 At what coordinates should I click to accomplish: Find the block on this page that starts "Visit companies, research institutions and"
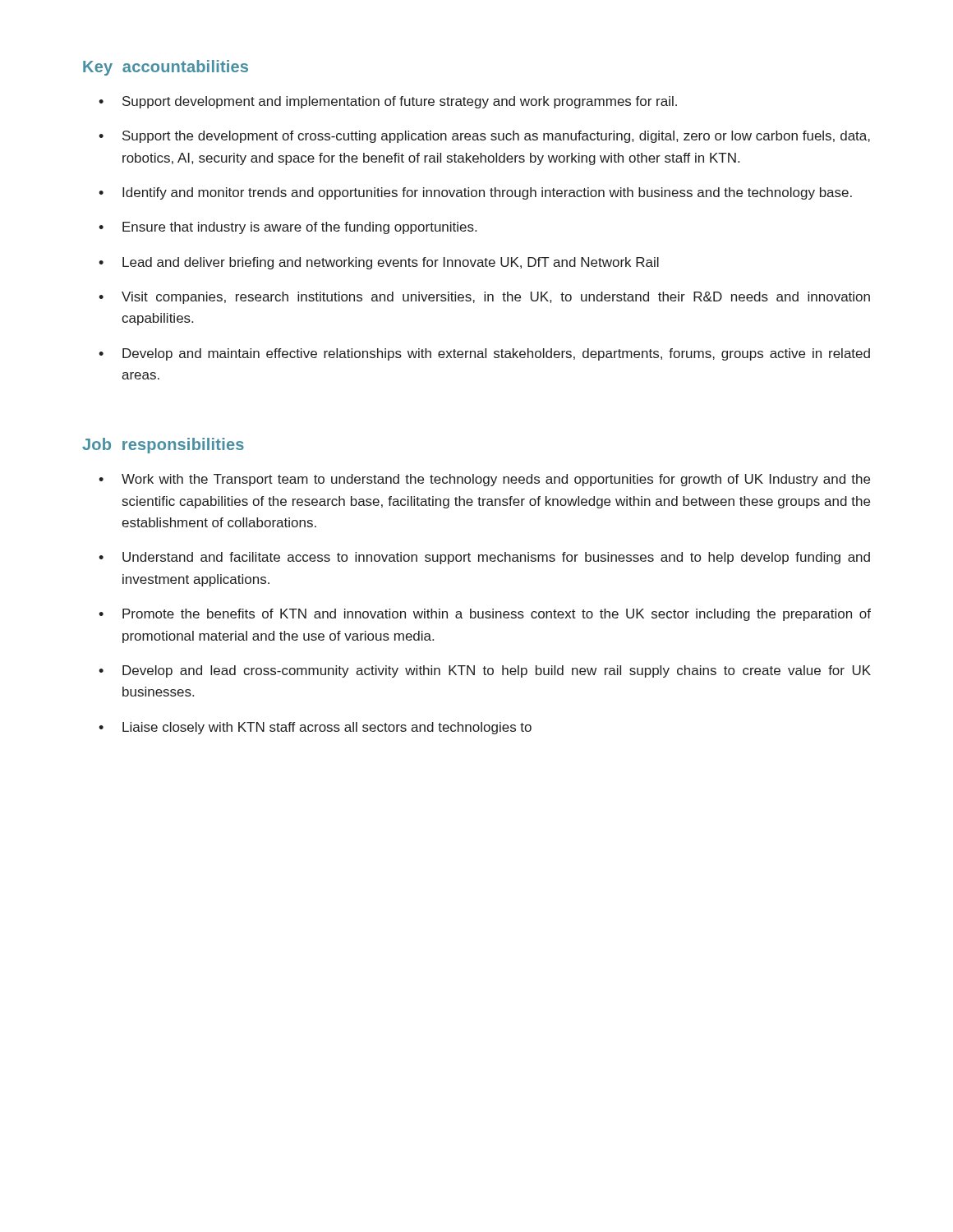pyautogui.click(x=485, y=308)
